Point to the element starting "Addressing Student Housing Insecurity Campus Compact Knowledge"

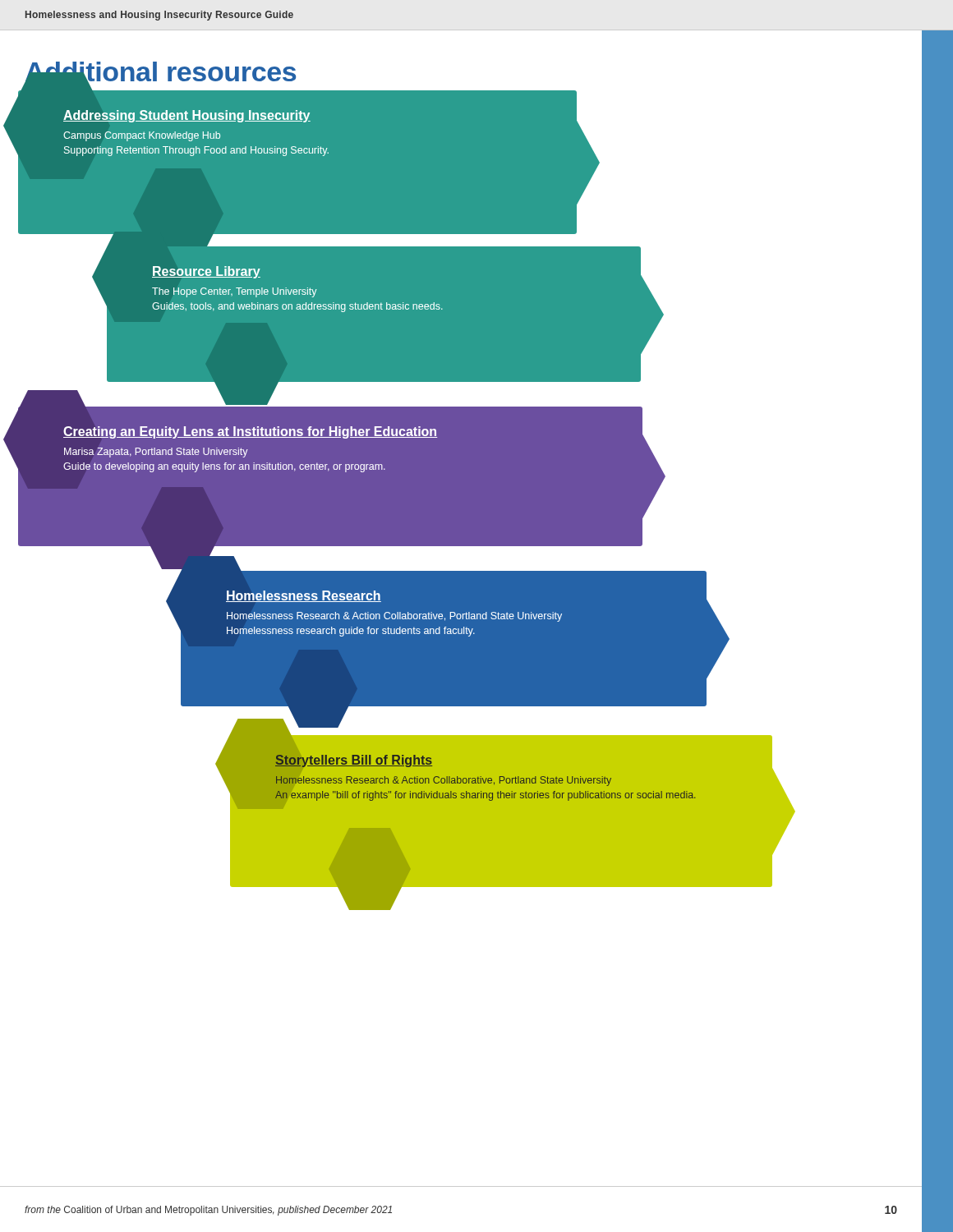[297, 162]
